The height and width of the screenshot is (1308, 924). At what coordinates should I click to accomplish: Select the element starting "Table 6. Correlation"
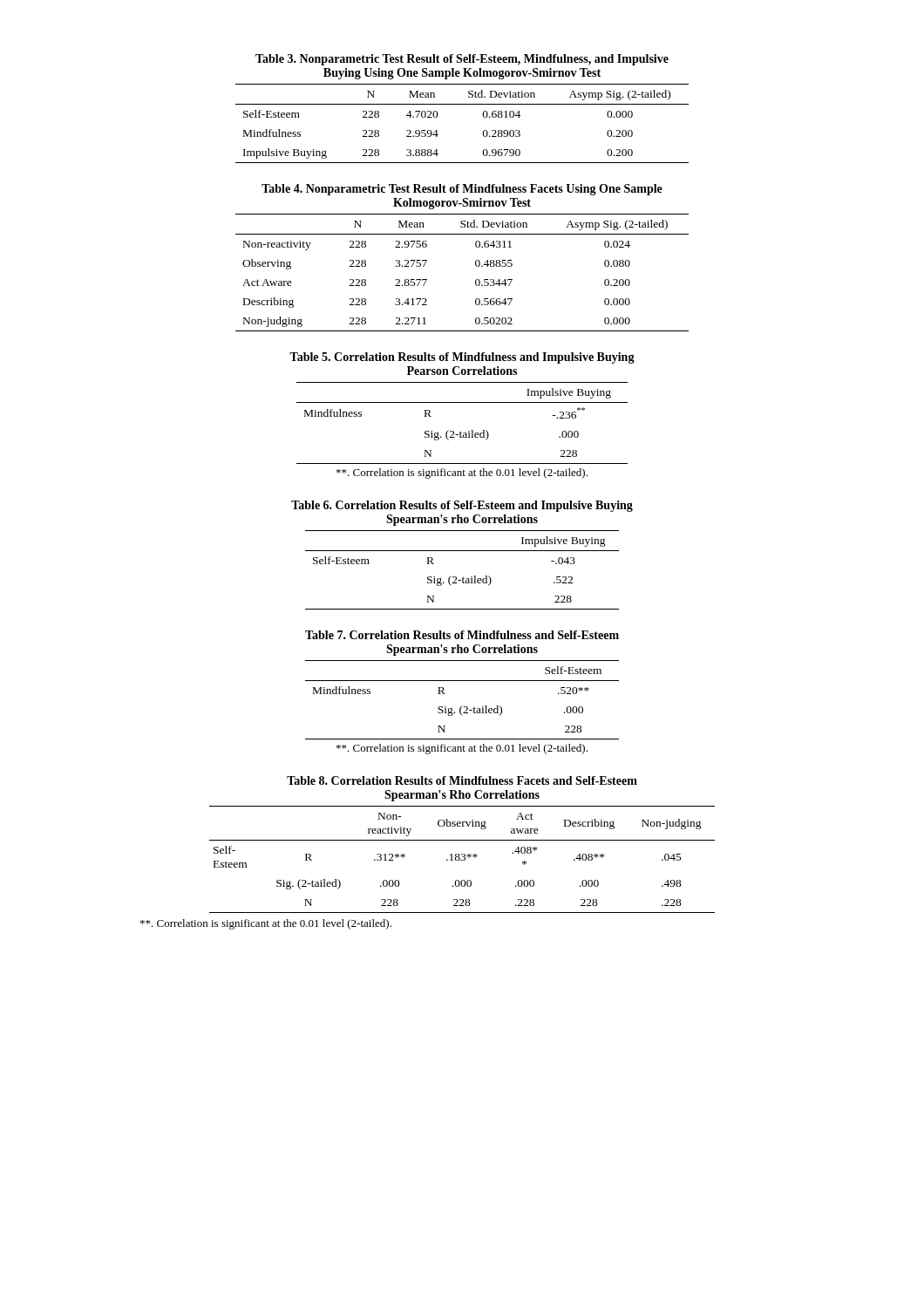tap(462, 512)
